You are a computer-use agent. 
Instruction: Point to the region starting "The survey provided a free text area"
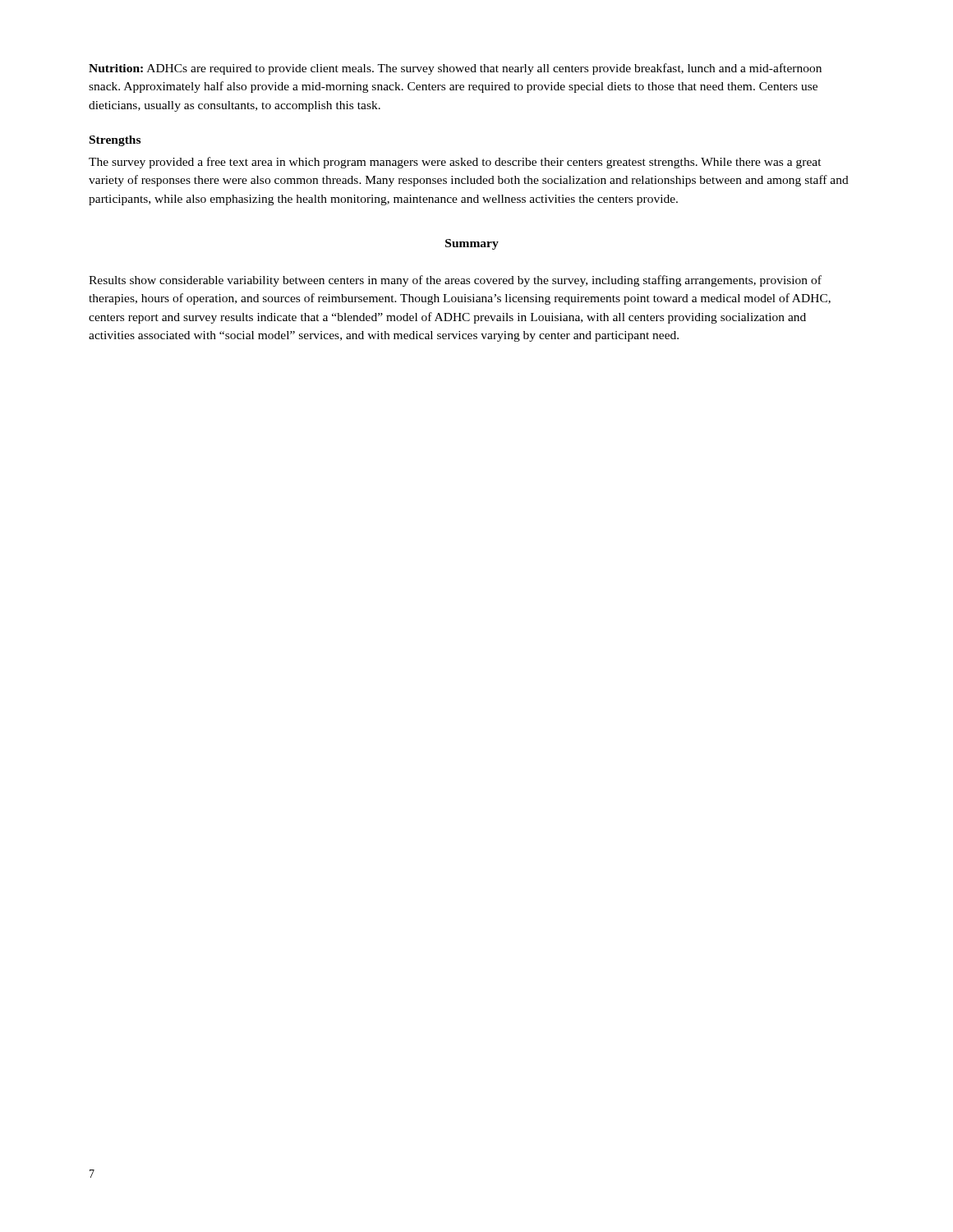click(x=469, y=180)
